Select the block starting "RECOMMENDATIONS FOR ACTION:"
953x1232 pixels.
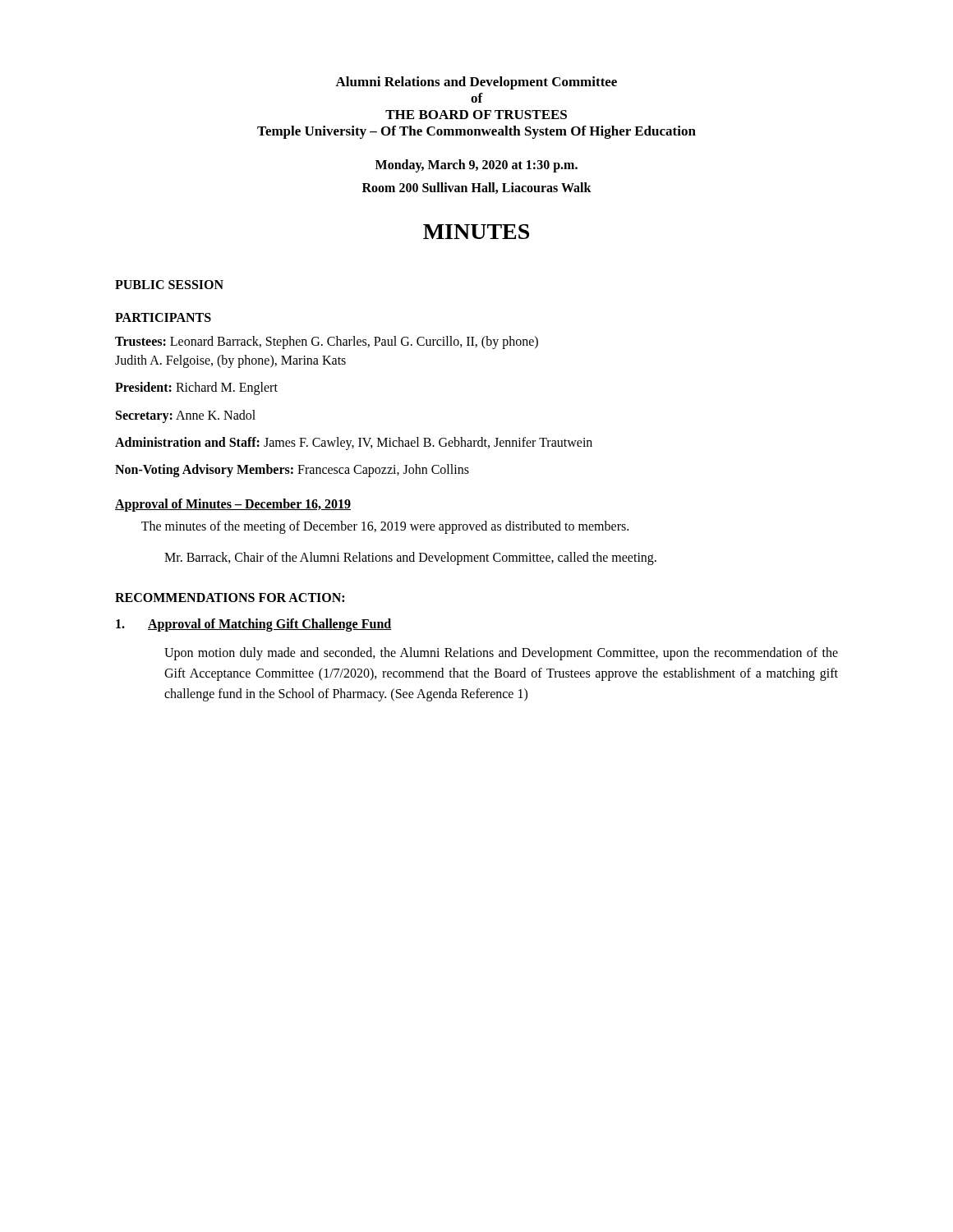pos(230,598)
